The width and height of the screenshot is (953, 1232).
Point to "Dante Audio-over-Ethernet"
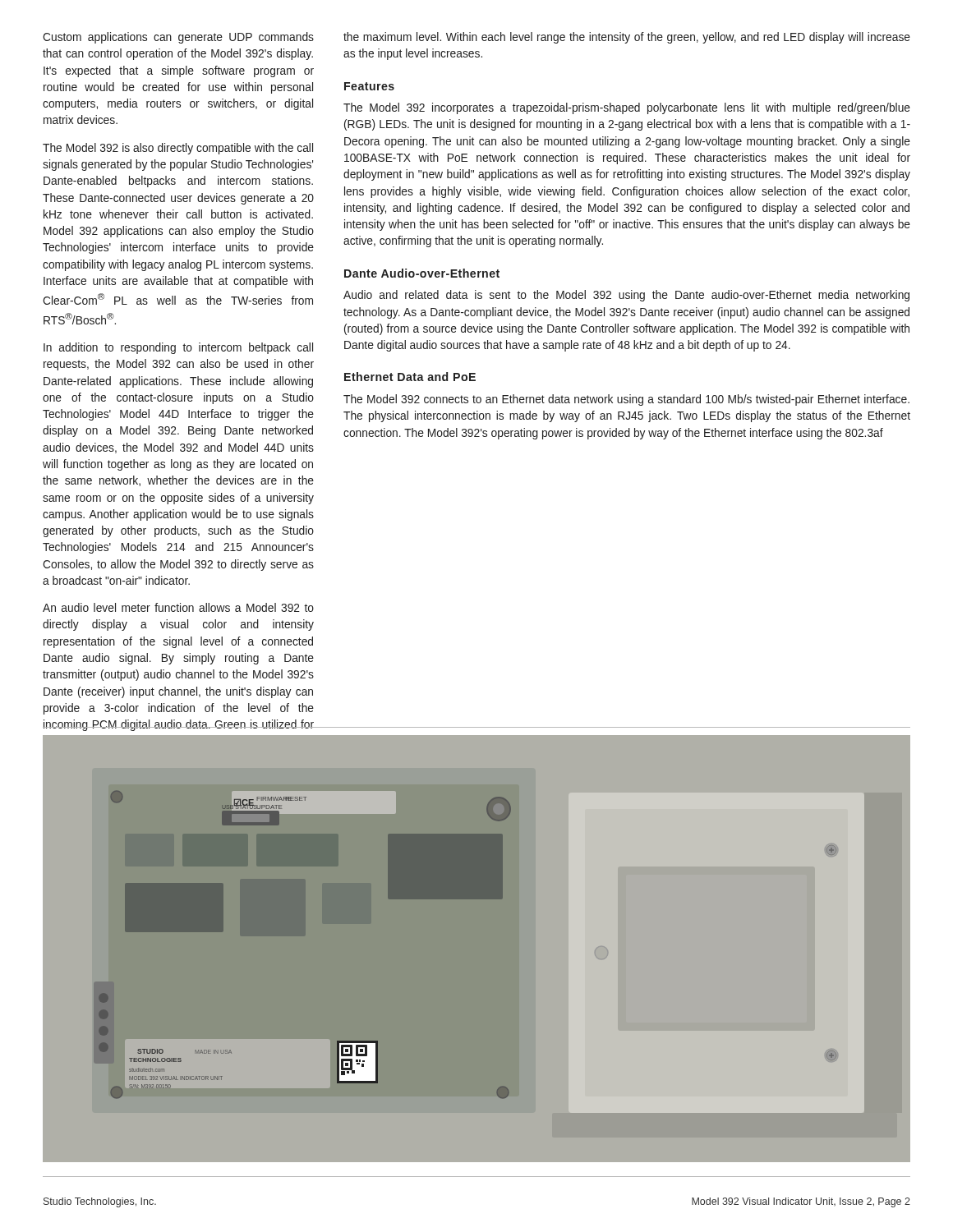pyautogui.click(x=422, y=273)
